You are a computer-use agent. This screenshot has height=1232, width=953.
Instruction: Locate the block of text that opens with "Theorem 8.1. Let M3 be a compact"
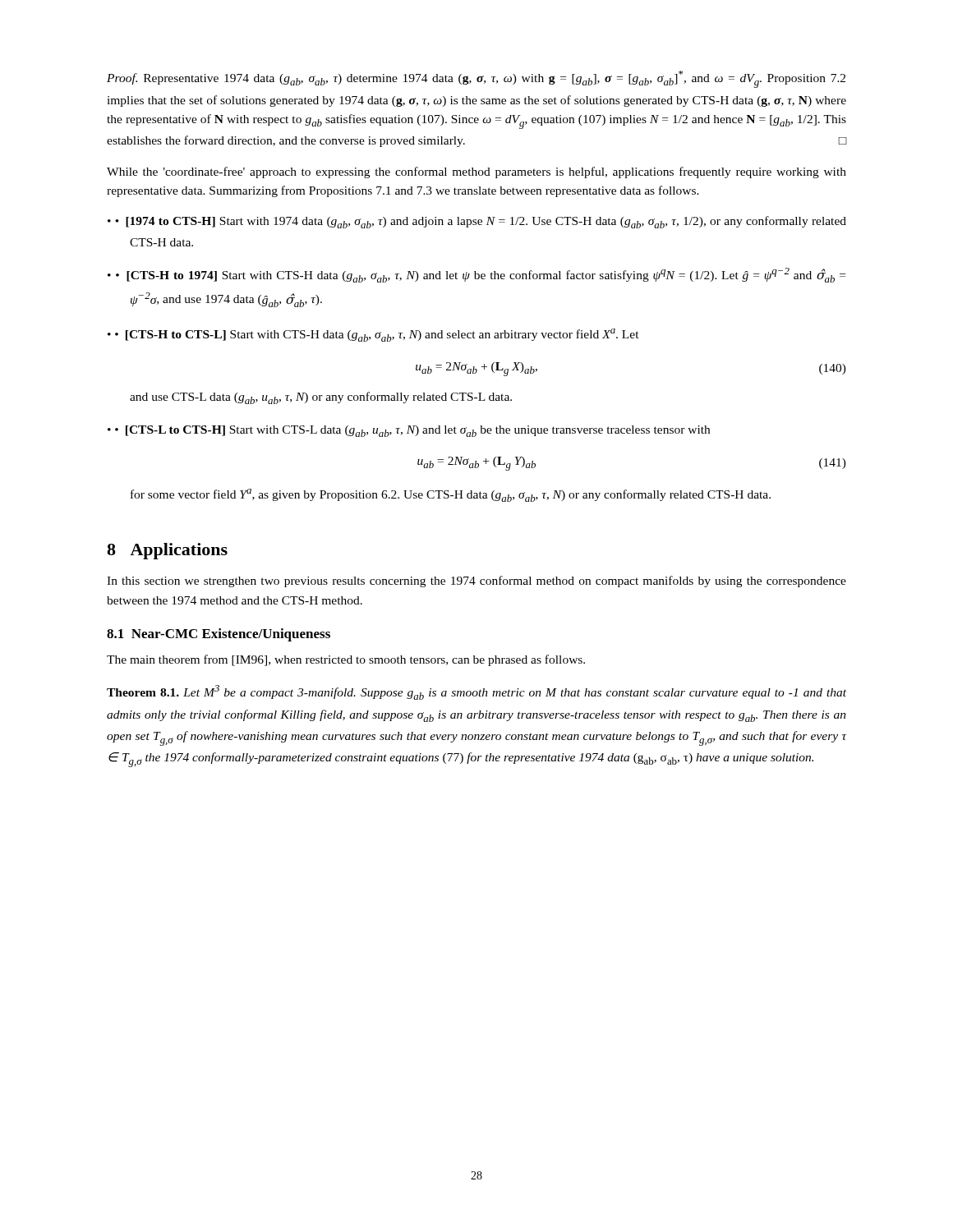pos(476,725)
